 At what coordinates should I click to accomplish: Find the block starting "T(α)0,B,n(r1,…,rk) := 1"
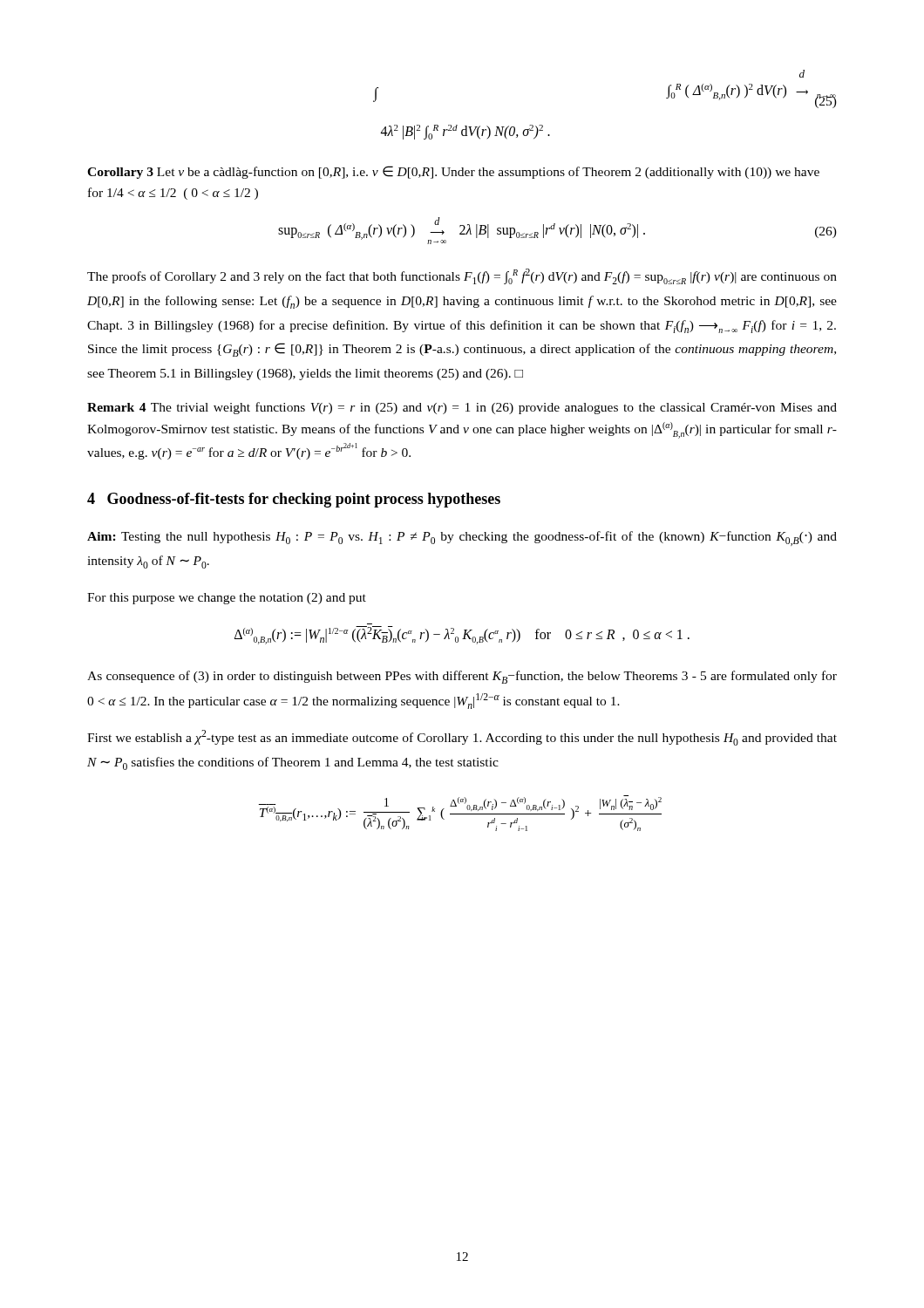click(462, 814)
